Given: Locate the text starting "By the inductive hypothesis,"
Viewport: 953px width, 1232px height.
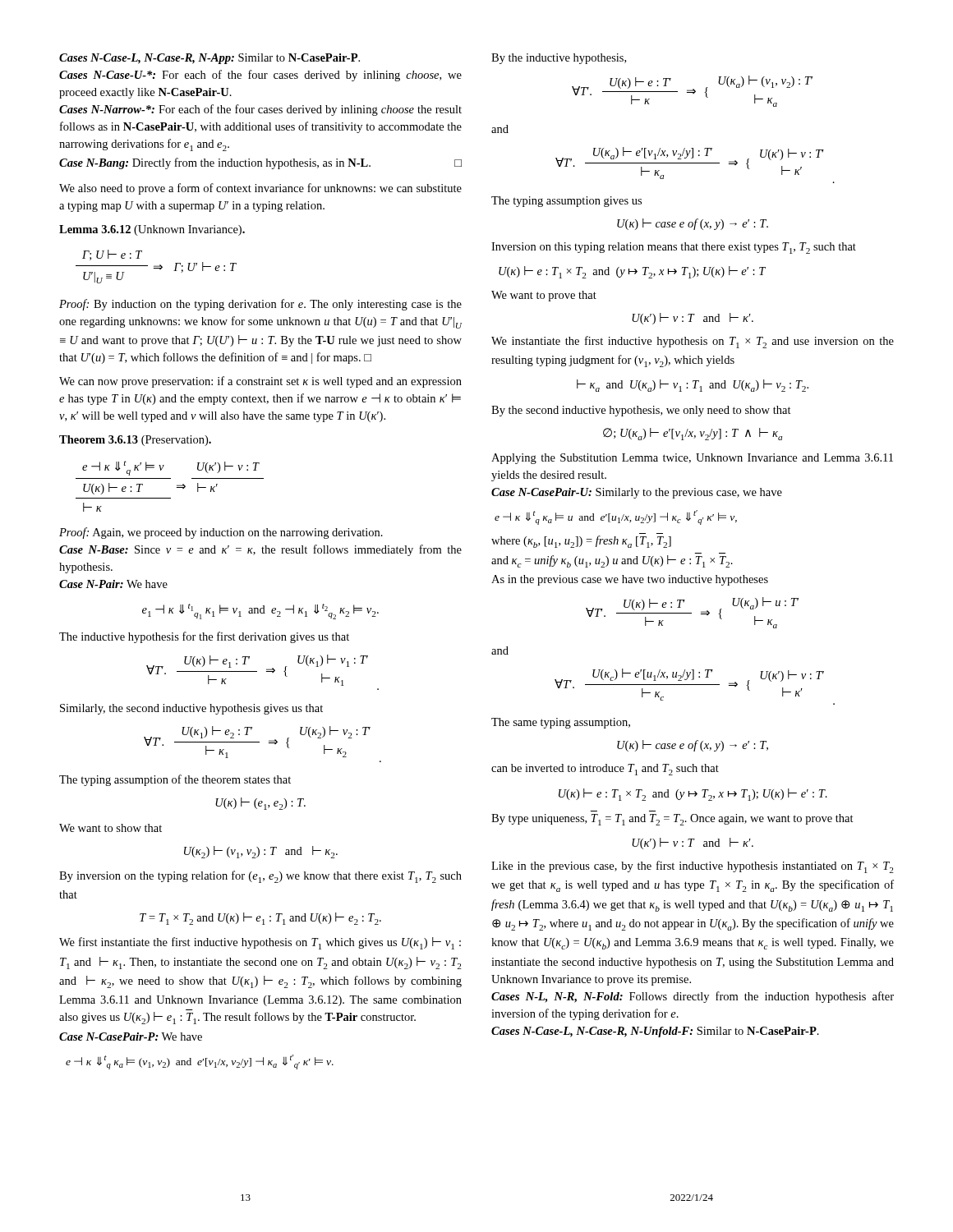Looking at the screenshot, I should 559,59.
